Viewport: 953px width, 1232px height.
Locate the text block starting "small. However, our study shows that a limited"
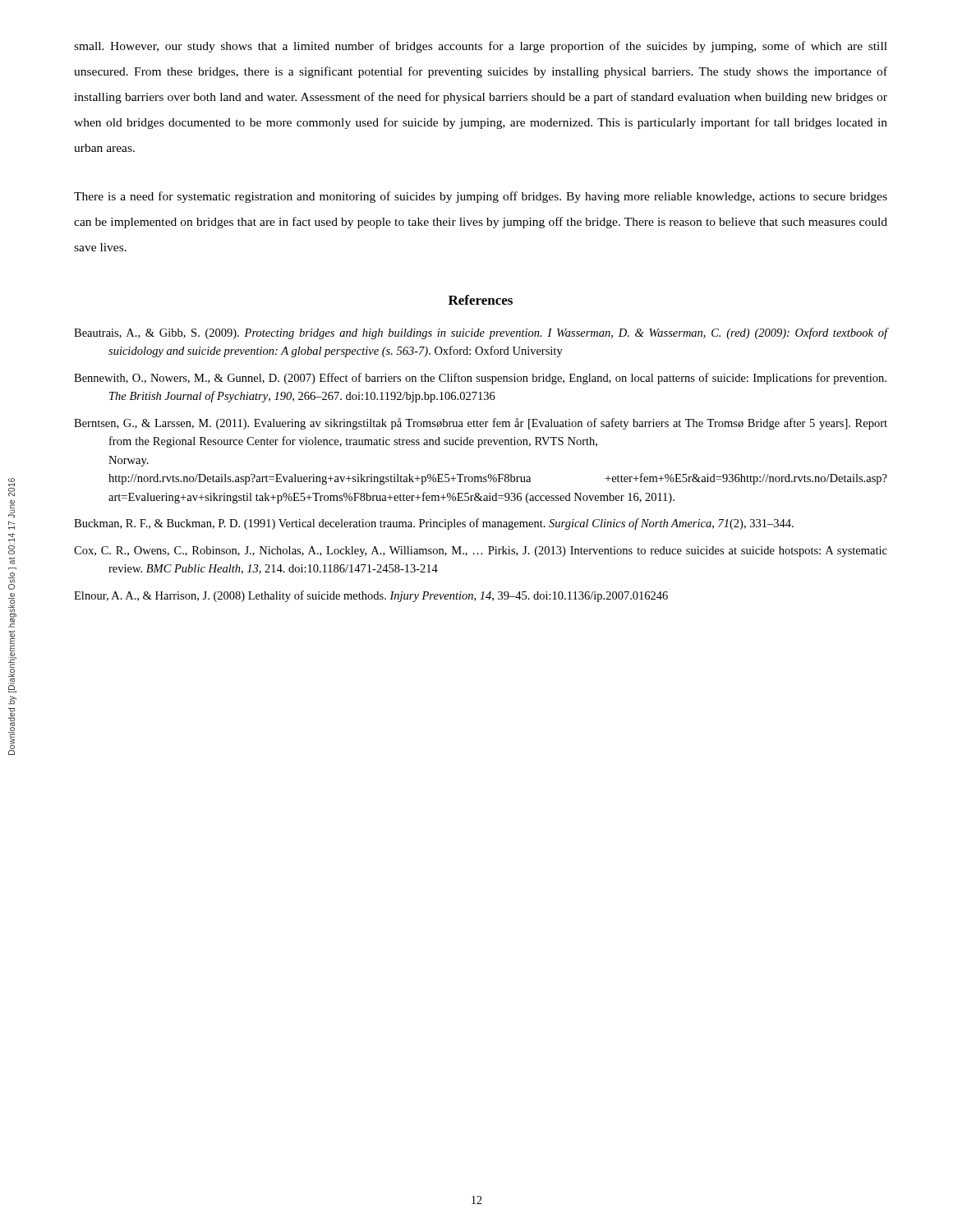click(481, 97)
